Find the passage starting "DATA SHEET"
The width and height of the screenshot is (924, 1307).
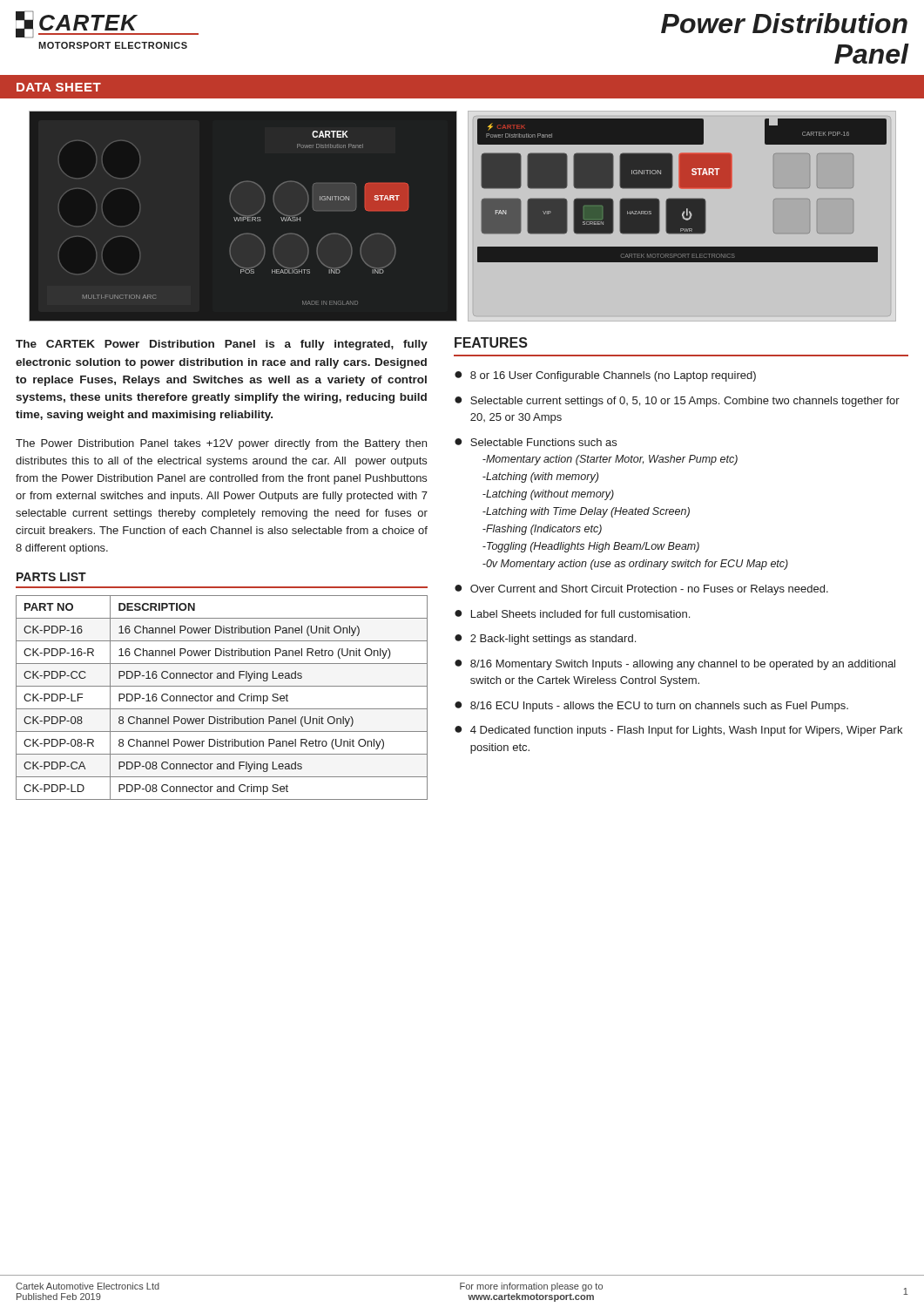[x=58, y=87]
